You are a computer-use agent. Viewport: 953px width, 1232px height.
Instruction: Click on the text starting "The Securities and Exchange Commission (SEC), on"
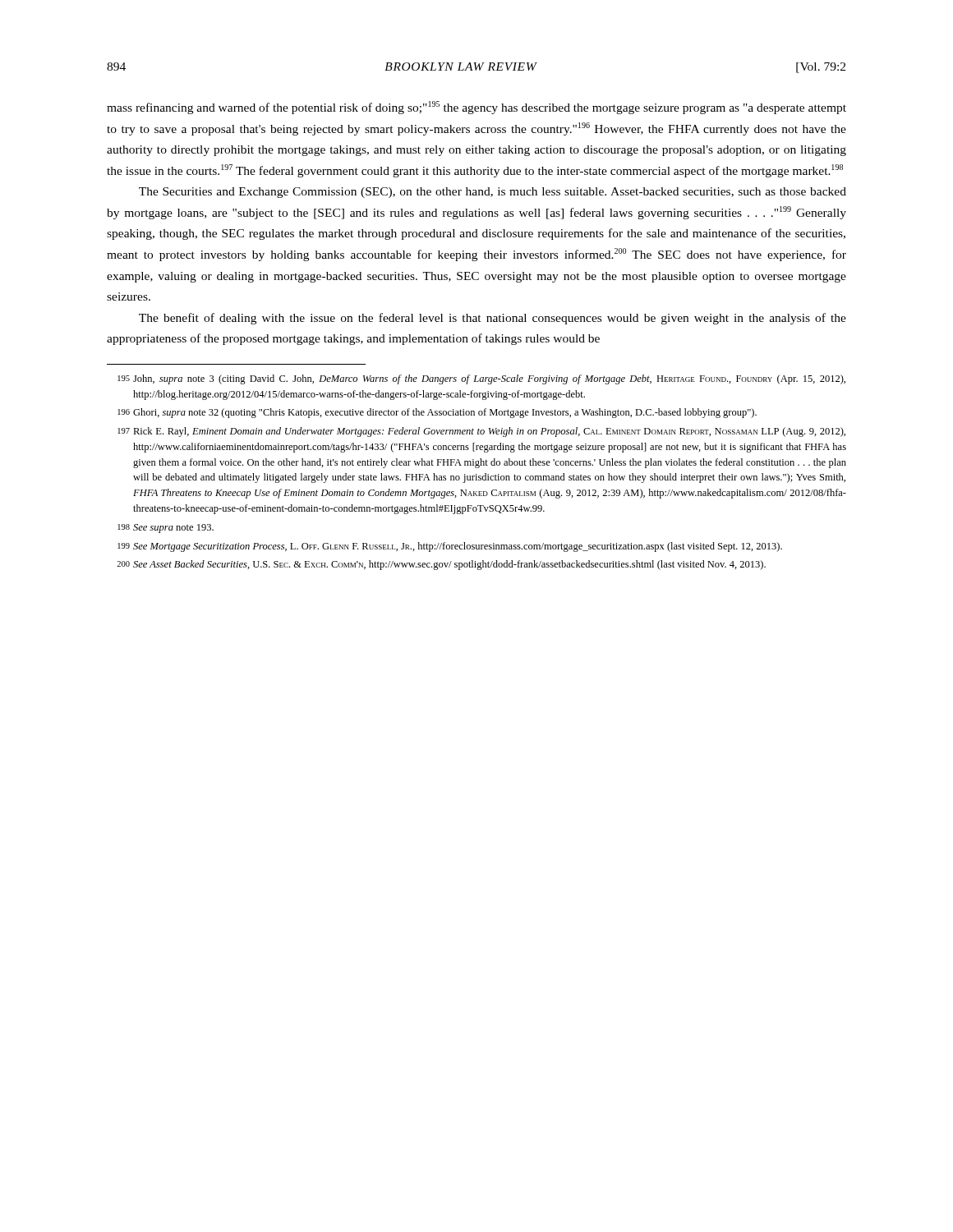(x=476, y=244)
